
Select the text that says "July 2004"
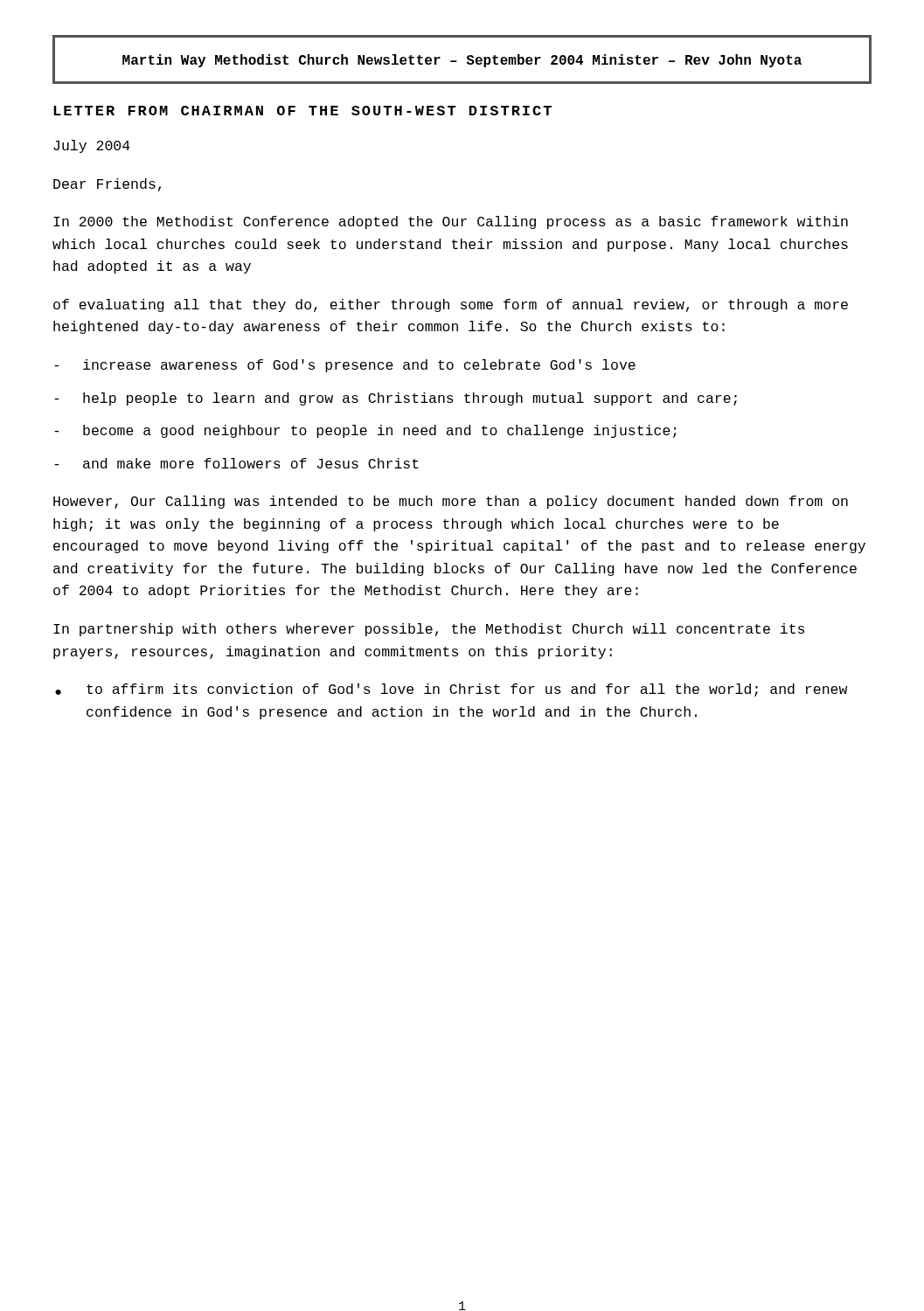[91, 146]
